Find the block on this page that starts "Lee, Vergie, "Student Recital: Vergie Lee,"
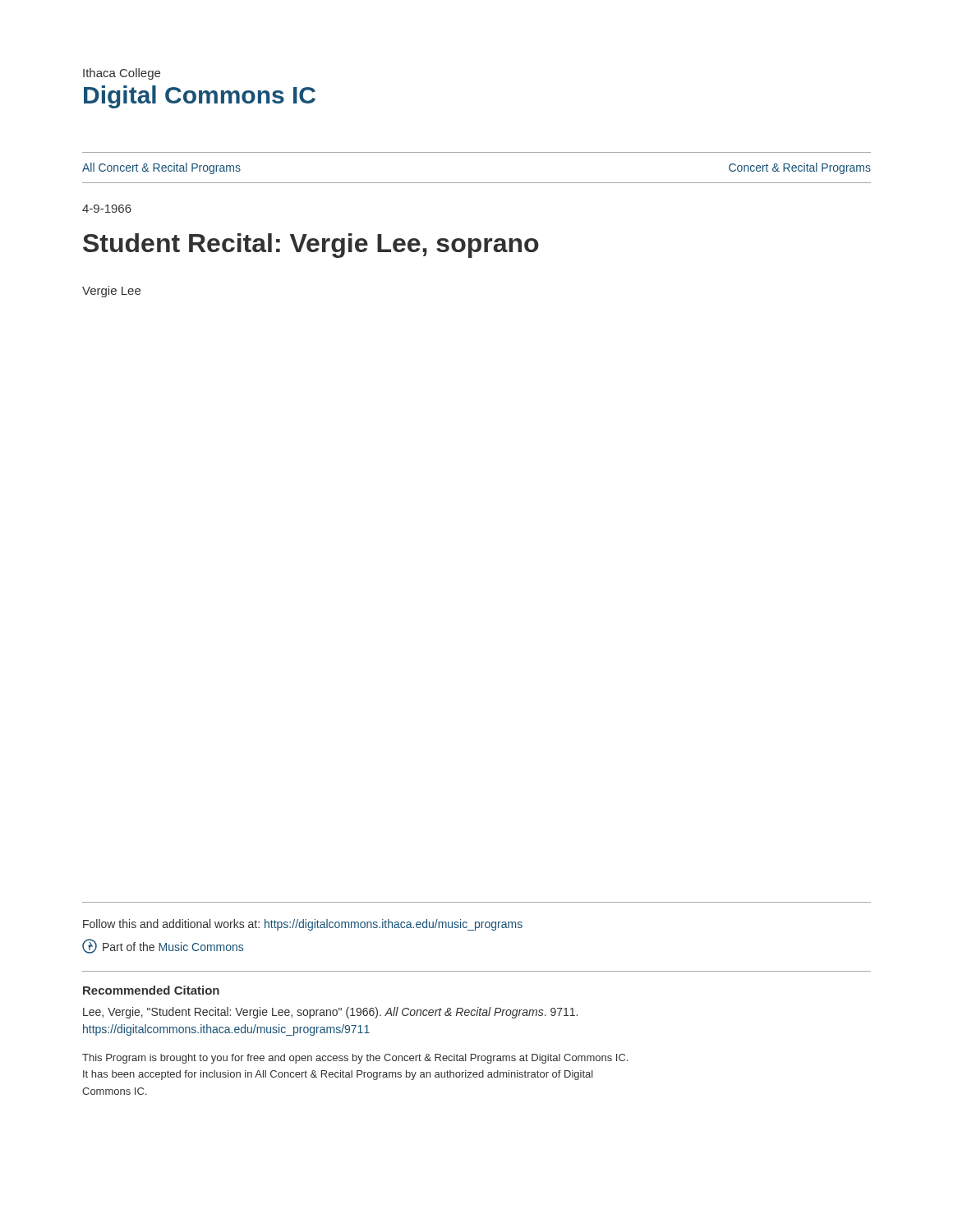The image size is (953, 1232). point(330,1020)
